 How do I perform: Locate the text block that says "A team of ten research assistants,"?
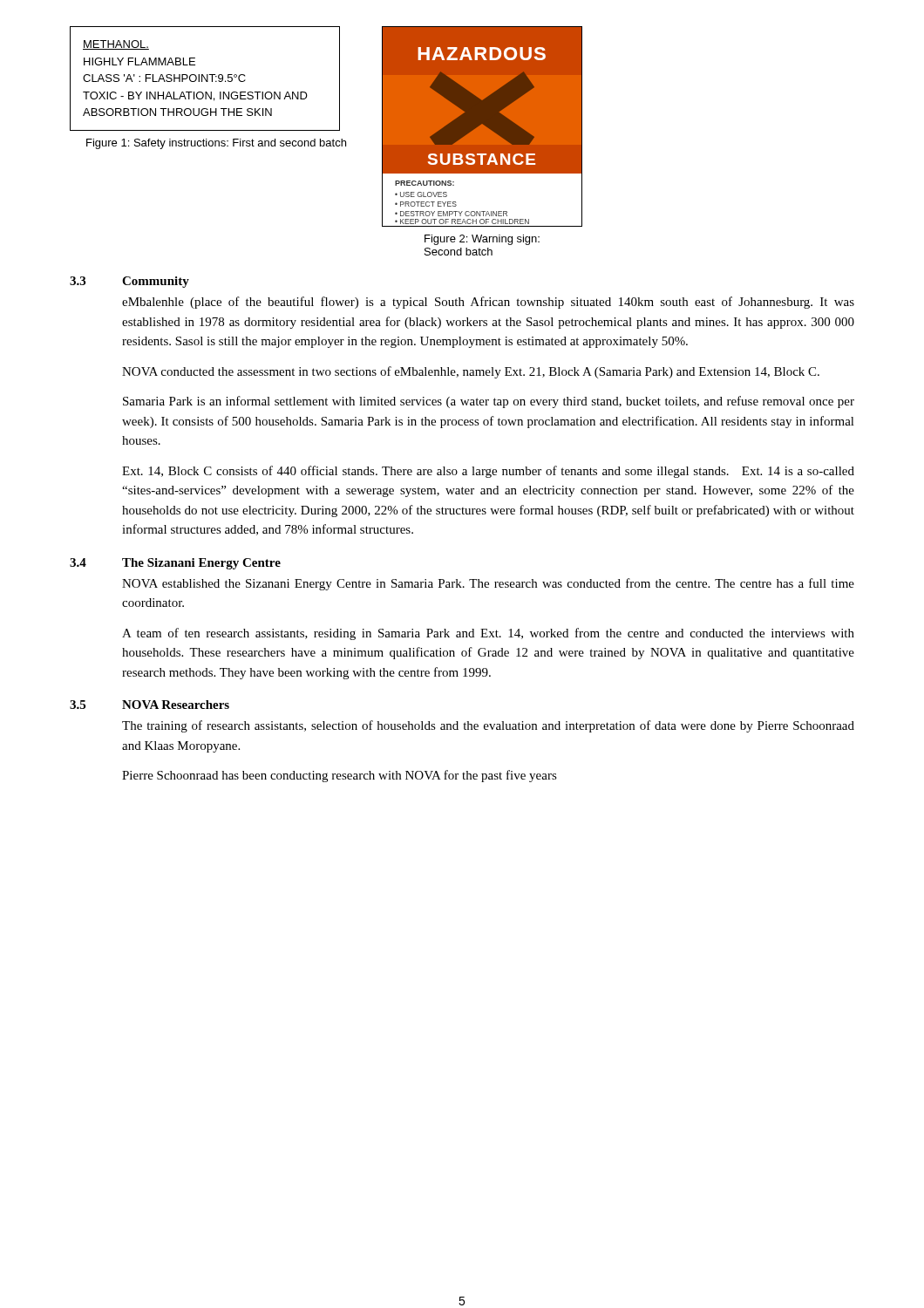(x=488, y=652)
